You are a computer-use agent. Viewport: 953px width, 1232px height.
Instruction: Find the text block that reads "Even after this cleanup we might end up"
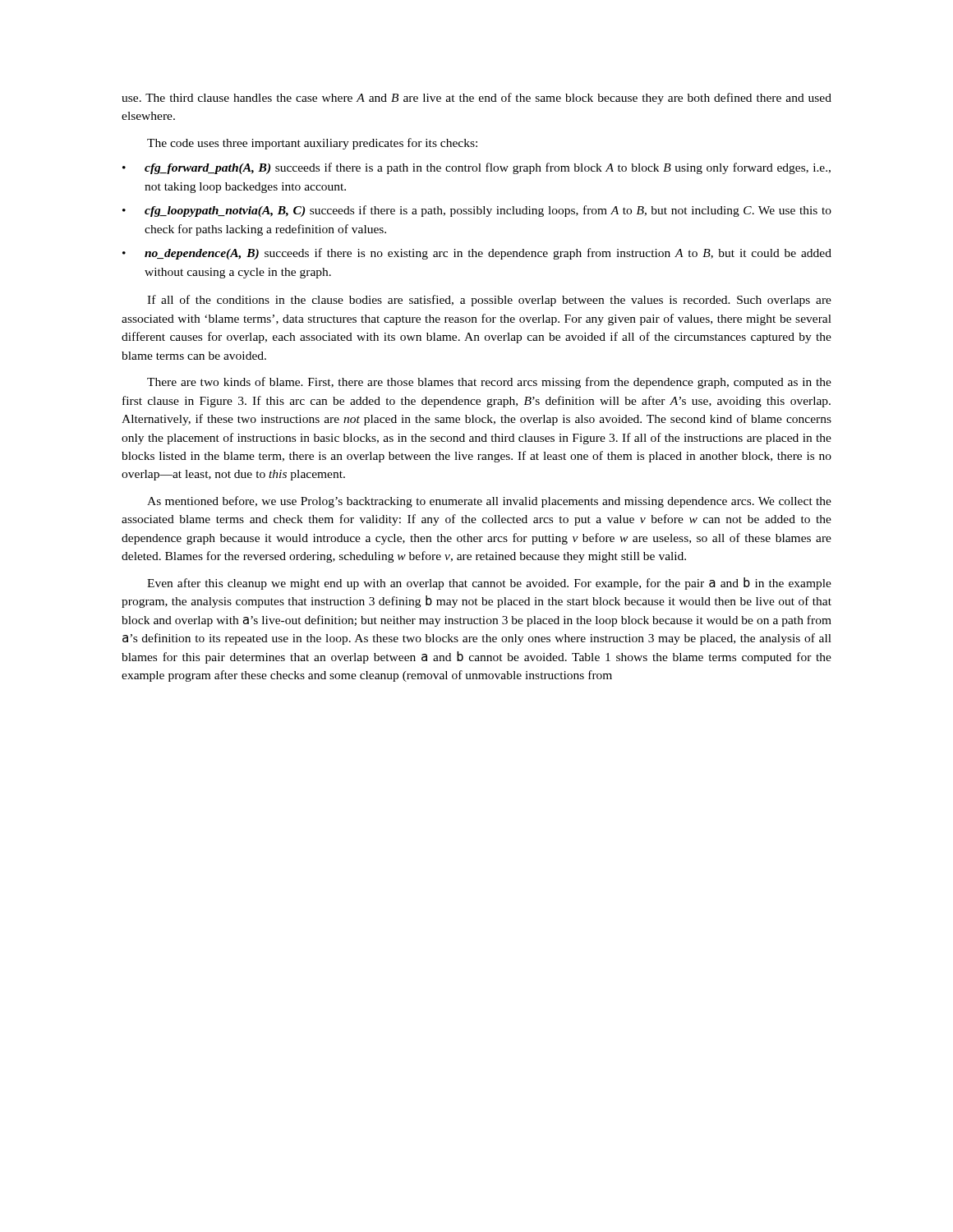pos(476,629)
